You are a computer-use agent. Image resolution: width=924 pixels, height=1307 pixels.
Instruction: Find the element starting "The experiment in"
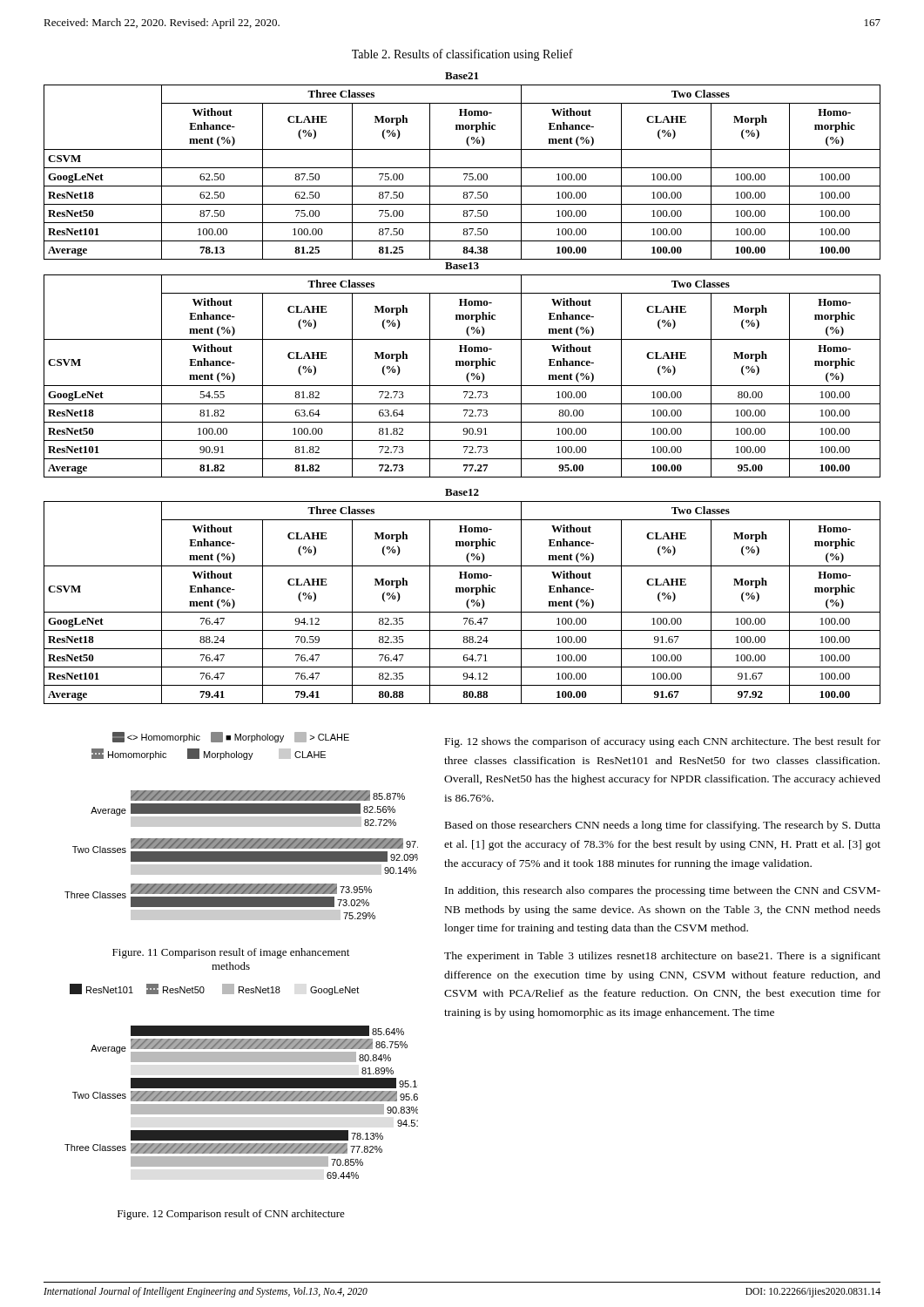point(662,984)
